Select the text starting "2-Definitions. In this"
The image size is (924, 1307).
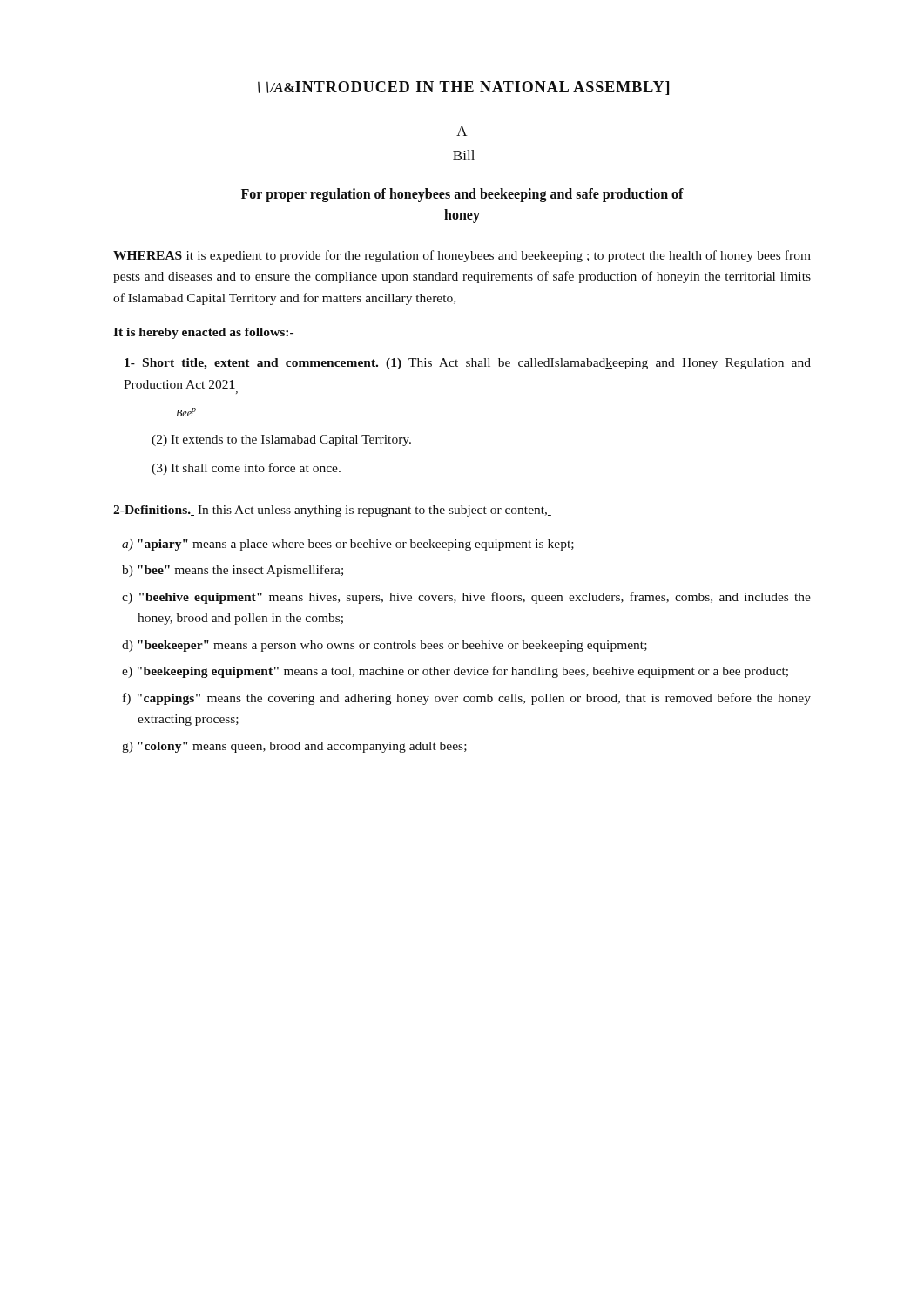click(332, 509)
